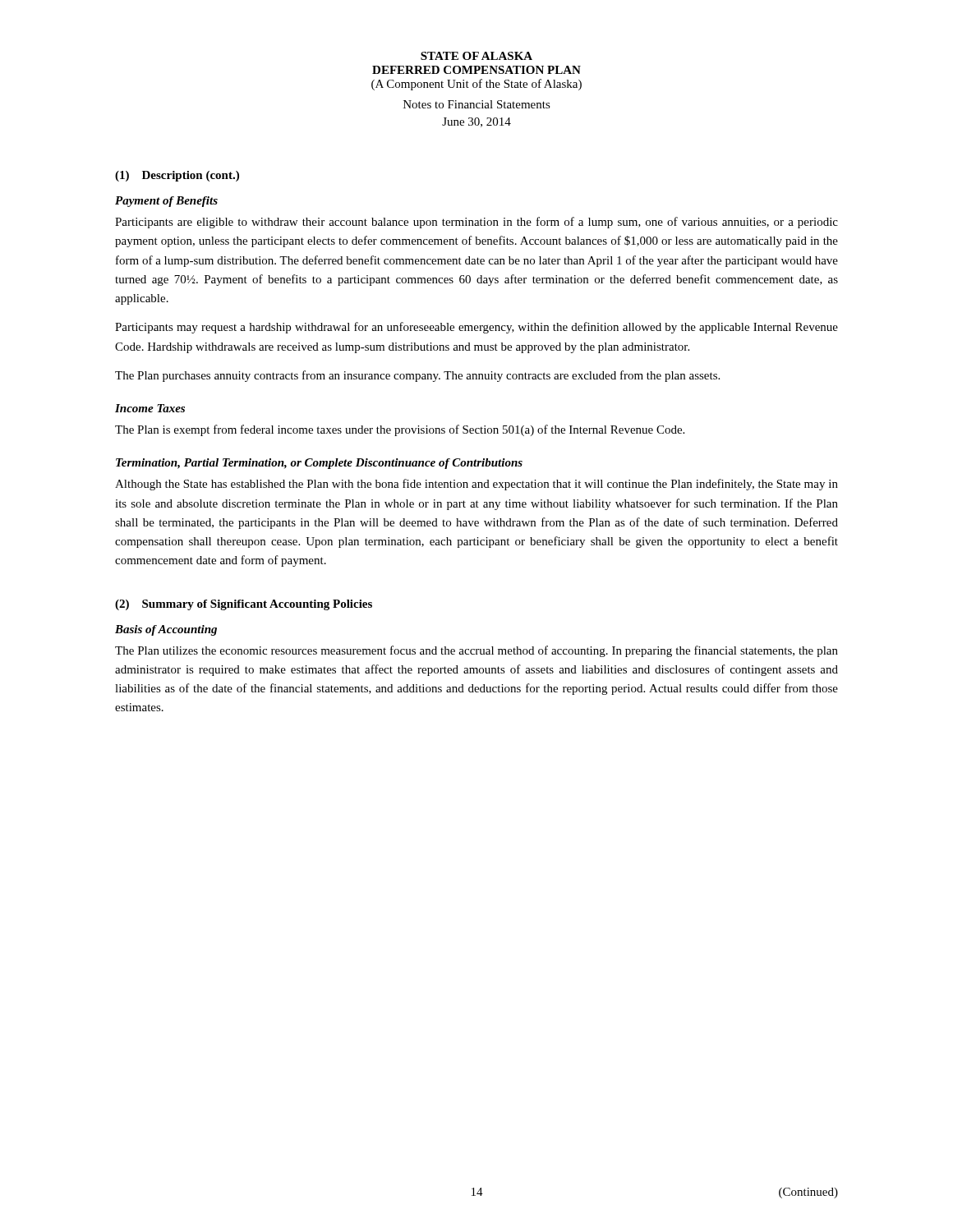Find the block on this page that starts "Participants are eligible"

pyautogui.click(x=476, y=260)
